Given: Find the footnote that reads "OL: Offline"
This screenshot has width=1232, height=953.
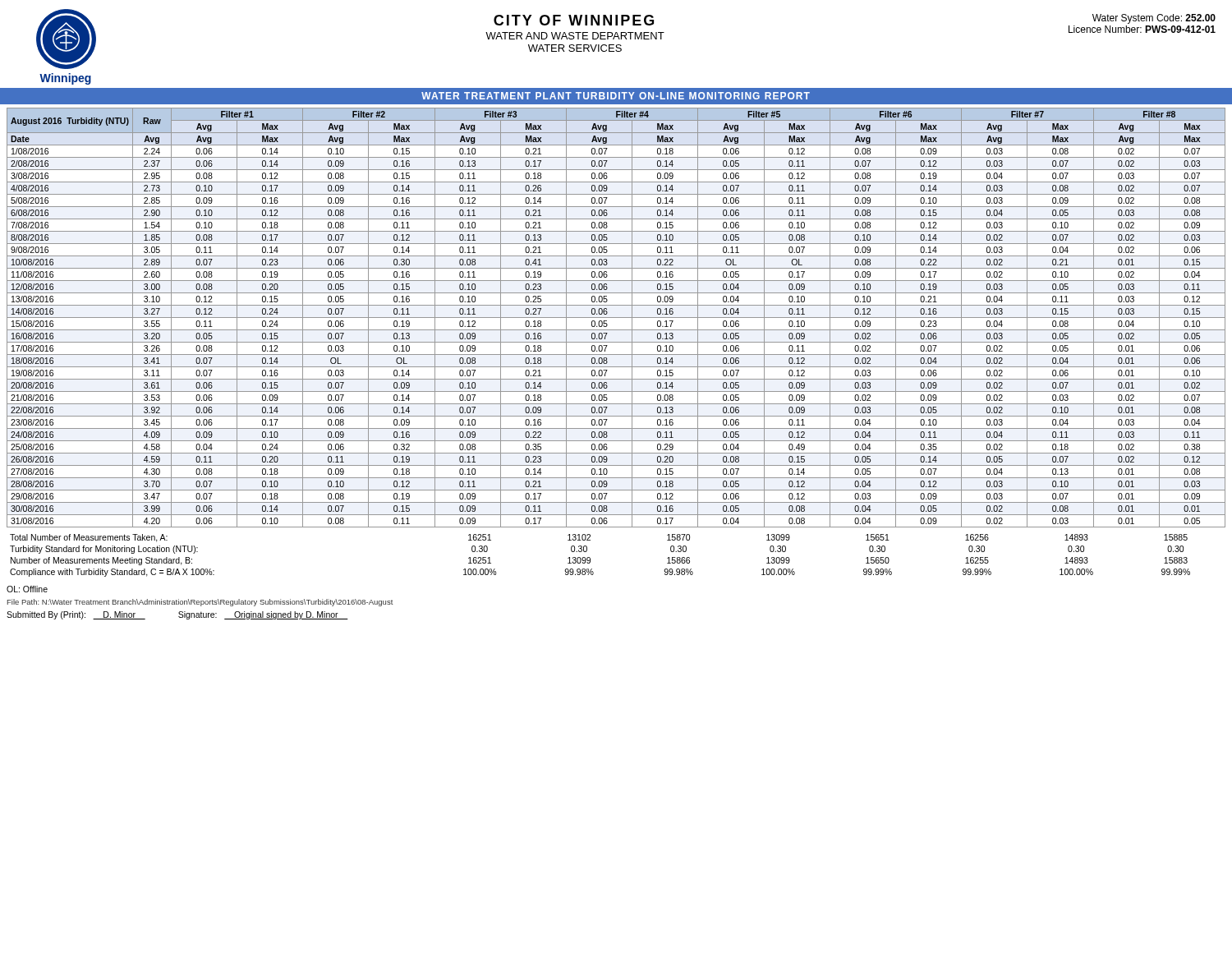Looking at the screenshot, I should pos(27,589).
